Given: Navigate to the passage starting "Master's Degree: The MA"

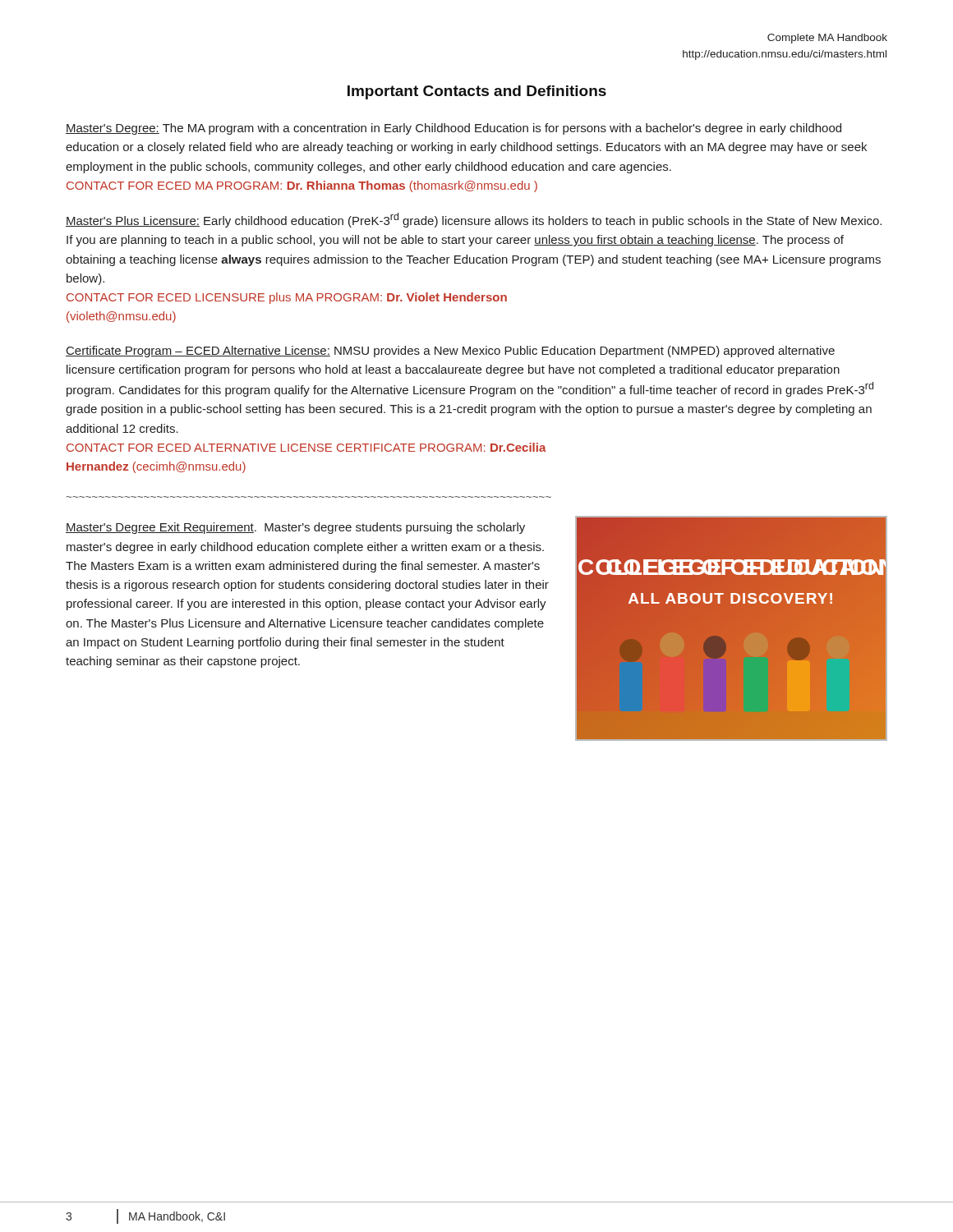Looking at the screenshot, I should 466,156.
